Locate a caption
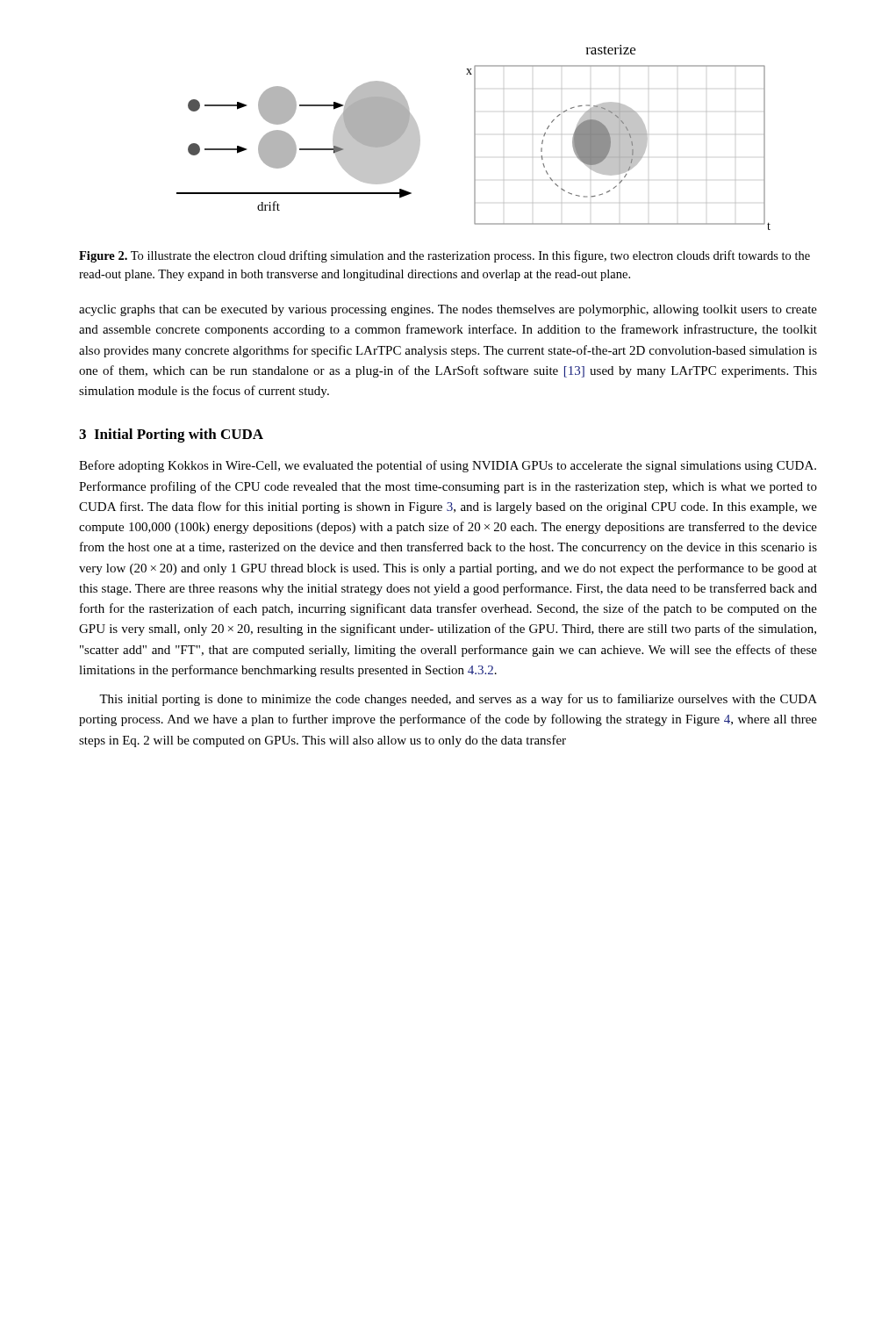Viewport: 896px width, 1317px height. pos(445,265)
